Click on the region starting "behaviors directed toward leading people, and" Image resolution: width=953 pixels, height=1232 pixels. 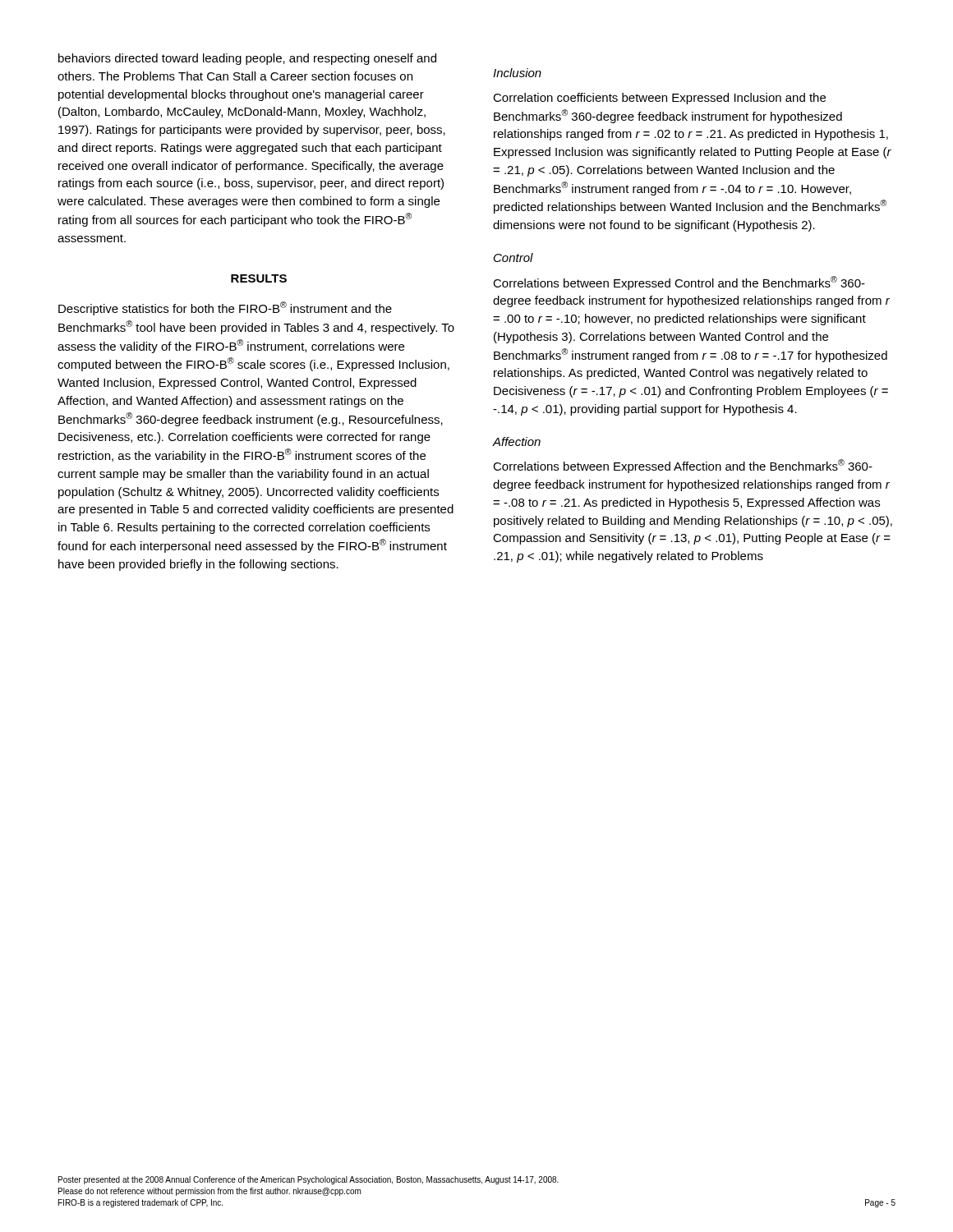coord(259,148)
